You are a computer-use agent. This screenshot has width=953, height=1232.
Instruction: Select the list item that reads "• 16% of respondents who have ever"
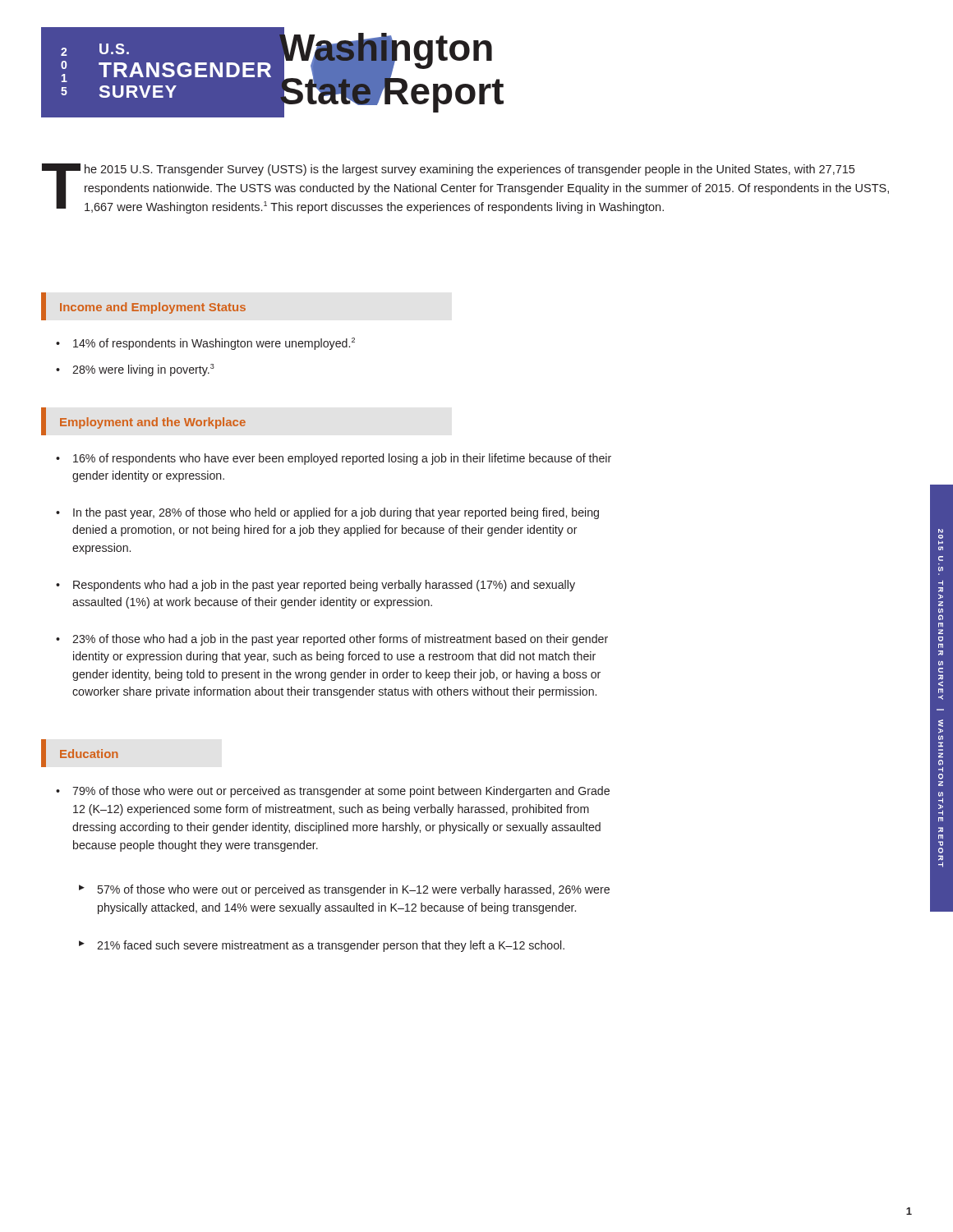(342, 466)
